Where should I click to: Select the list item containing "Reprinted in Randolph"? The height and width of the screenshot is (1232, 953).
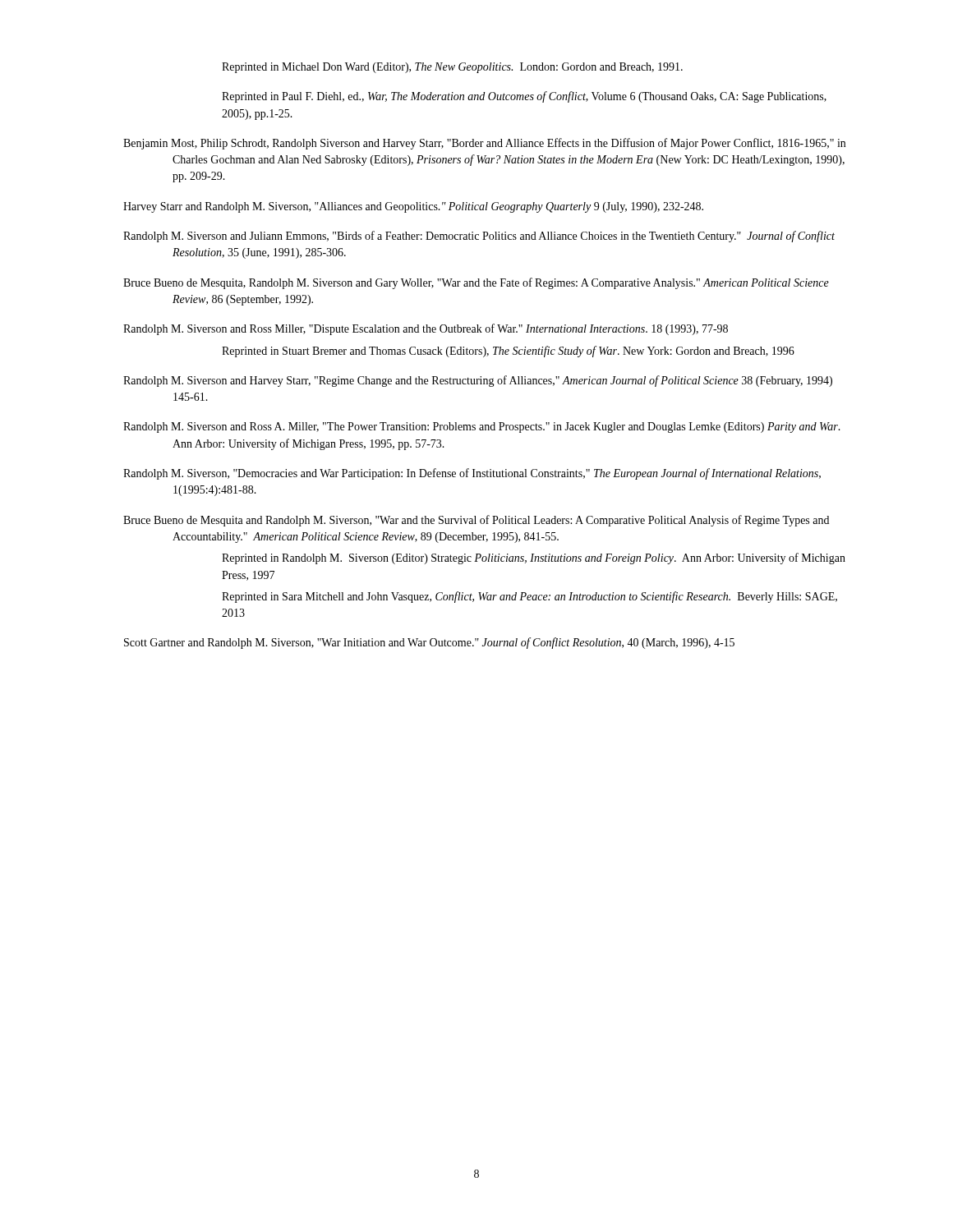pos(534,567)
